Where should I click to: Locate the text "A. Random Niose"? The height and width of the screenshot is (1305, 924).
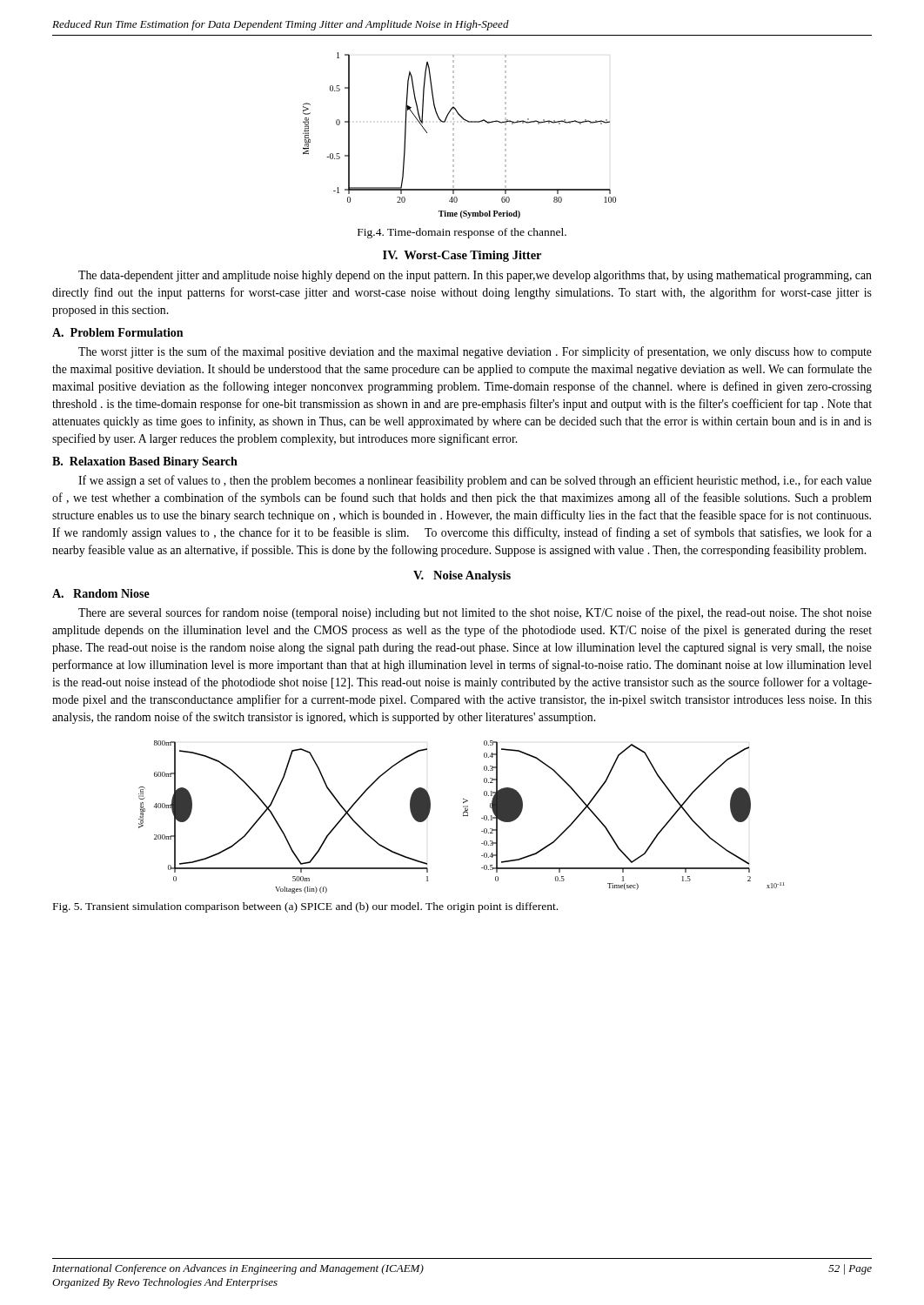(101, 594)
